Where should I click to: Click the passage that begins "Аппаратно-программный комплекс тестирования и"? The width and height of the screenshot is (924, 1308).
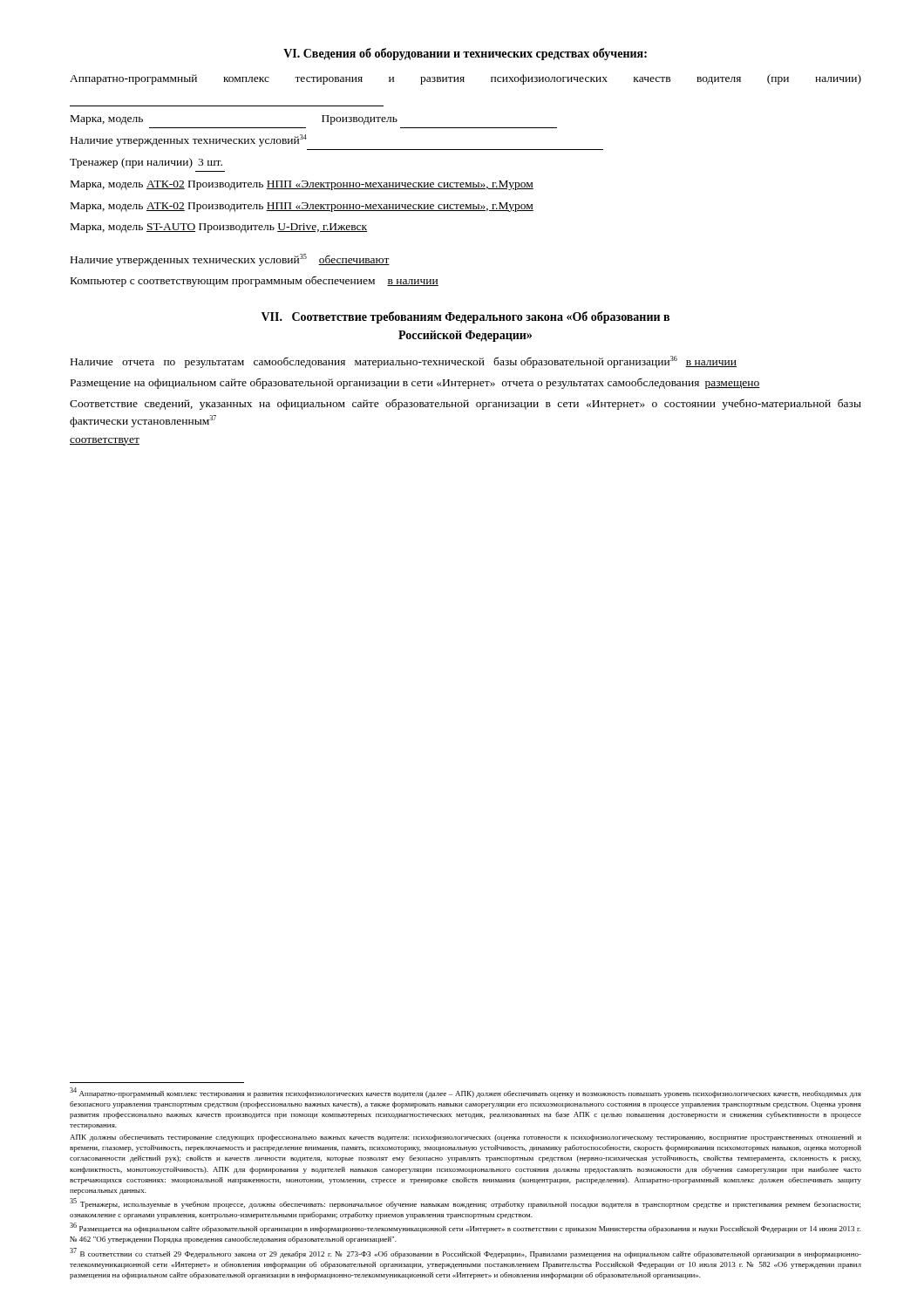point(466,89)
